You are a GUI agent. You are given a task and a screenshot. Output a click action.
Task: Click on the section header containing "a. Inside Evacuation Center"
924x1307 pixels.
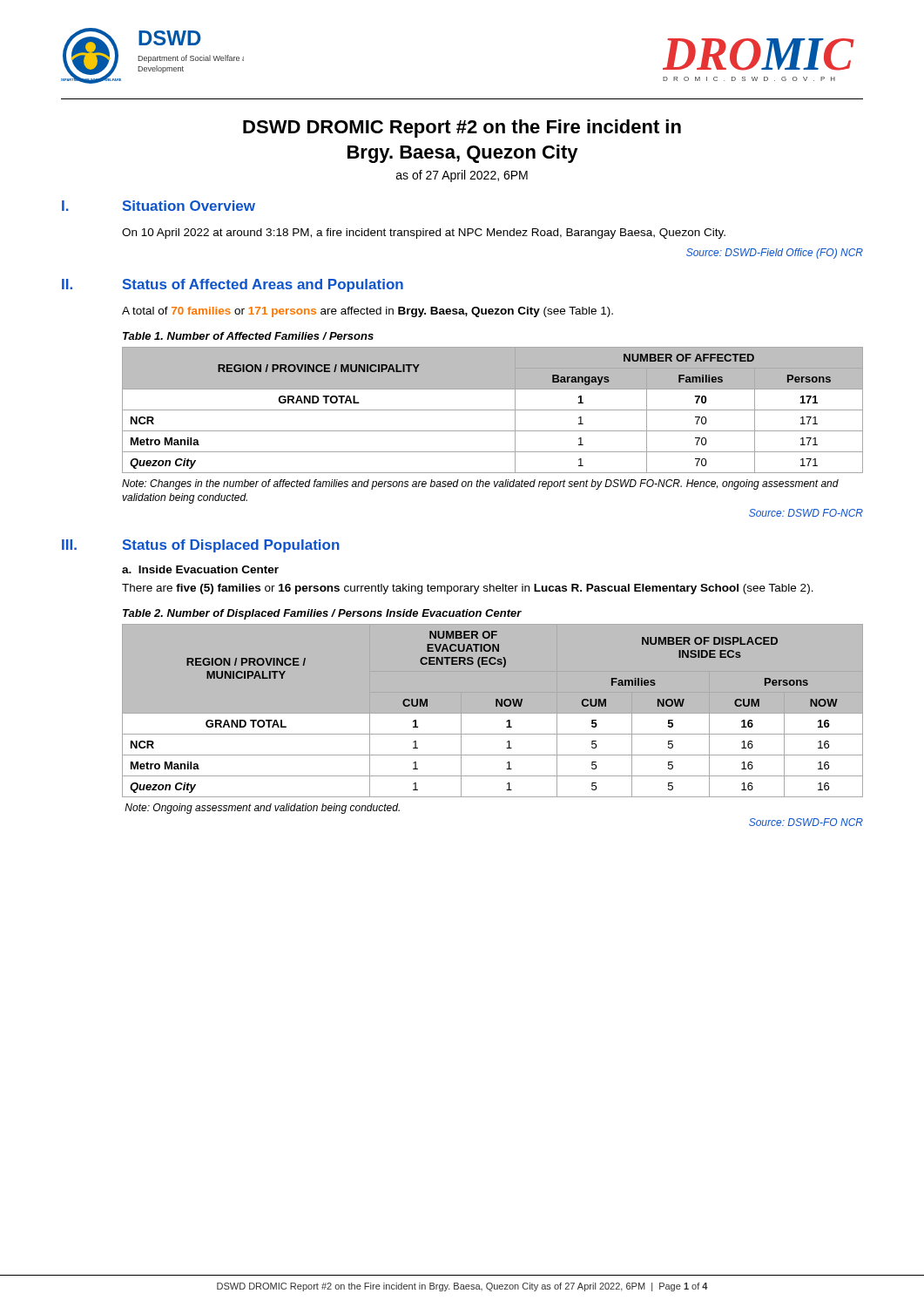coord(200,570)
